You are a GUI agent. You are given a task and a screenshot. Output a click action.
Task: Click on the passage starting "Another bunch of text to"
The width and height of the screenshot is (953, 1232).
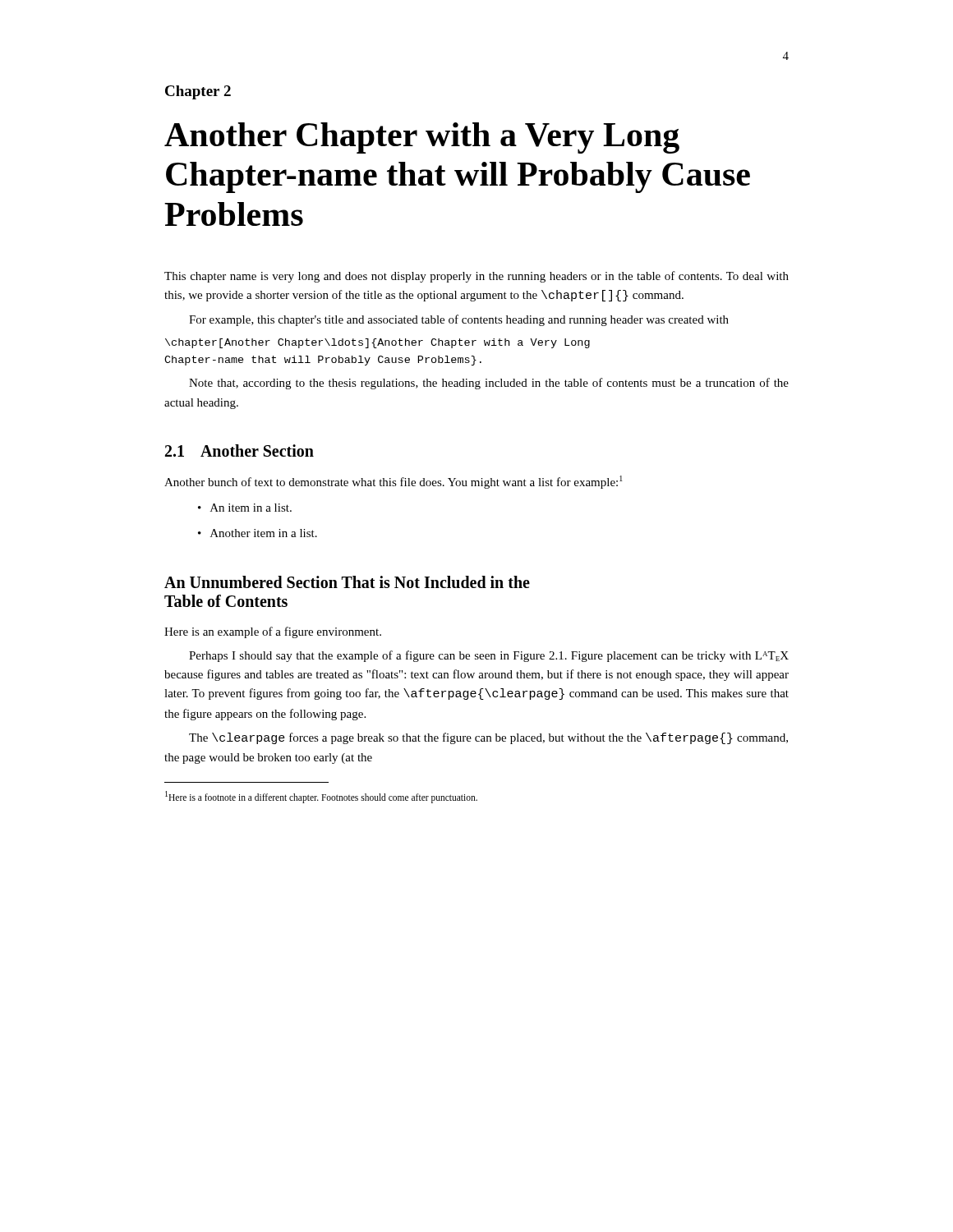pyautogui.click(x=476, y=482)
